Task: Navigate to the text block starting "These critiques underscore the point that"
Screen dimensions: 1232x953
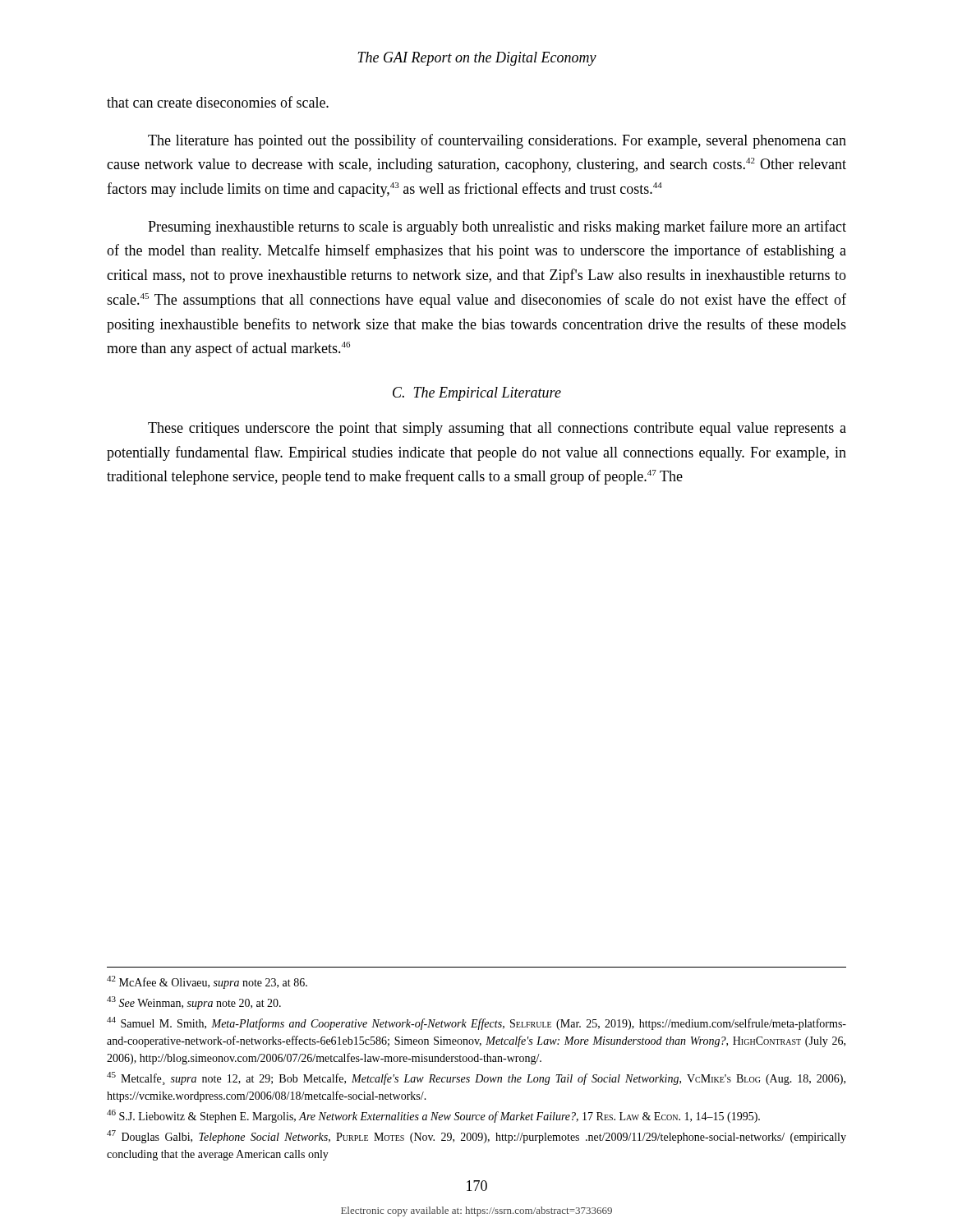Action: tap(476, 452)
